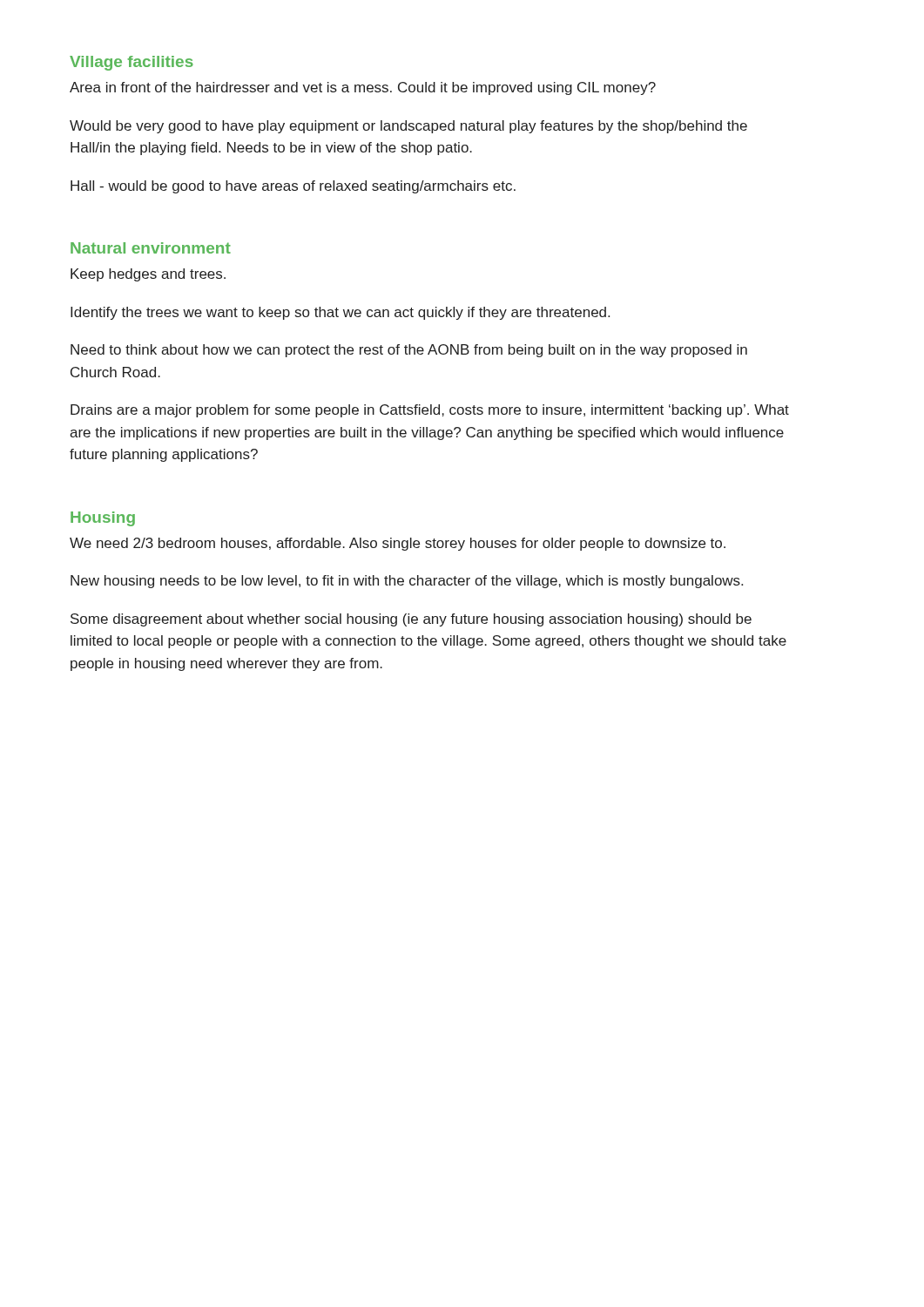Click on the text starting "Keep hedges and trees."
The height and width of the screenshot is (1307, 924).
(x=148, y=274)
